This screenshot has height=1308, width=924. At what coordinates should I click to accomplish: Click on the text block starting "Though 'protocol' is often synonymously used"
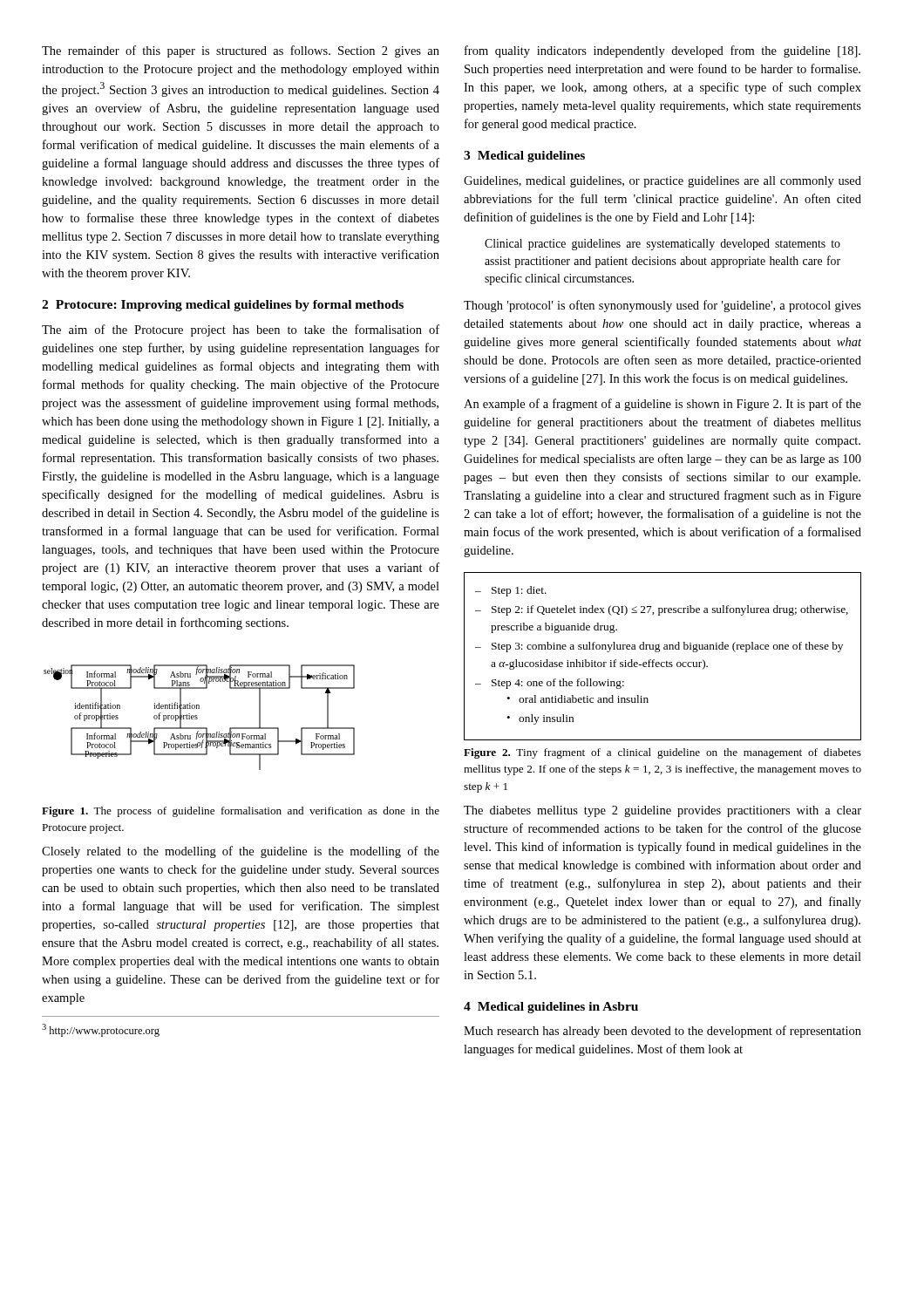pos(663,428)
